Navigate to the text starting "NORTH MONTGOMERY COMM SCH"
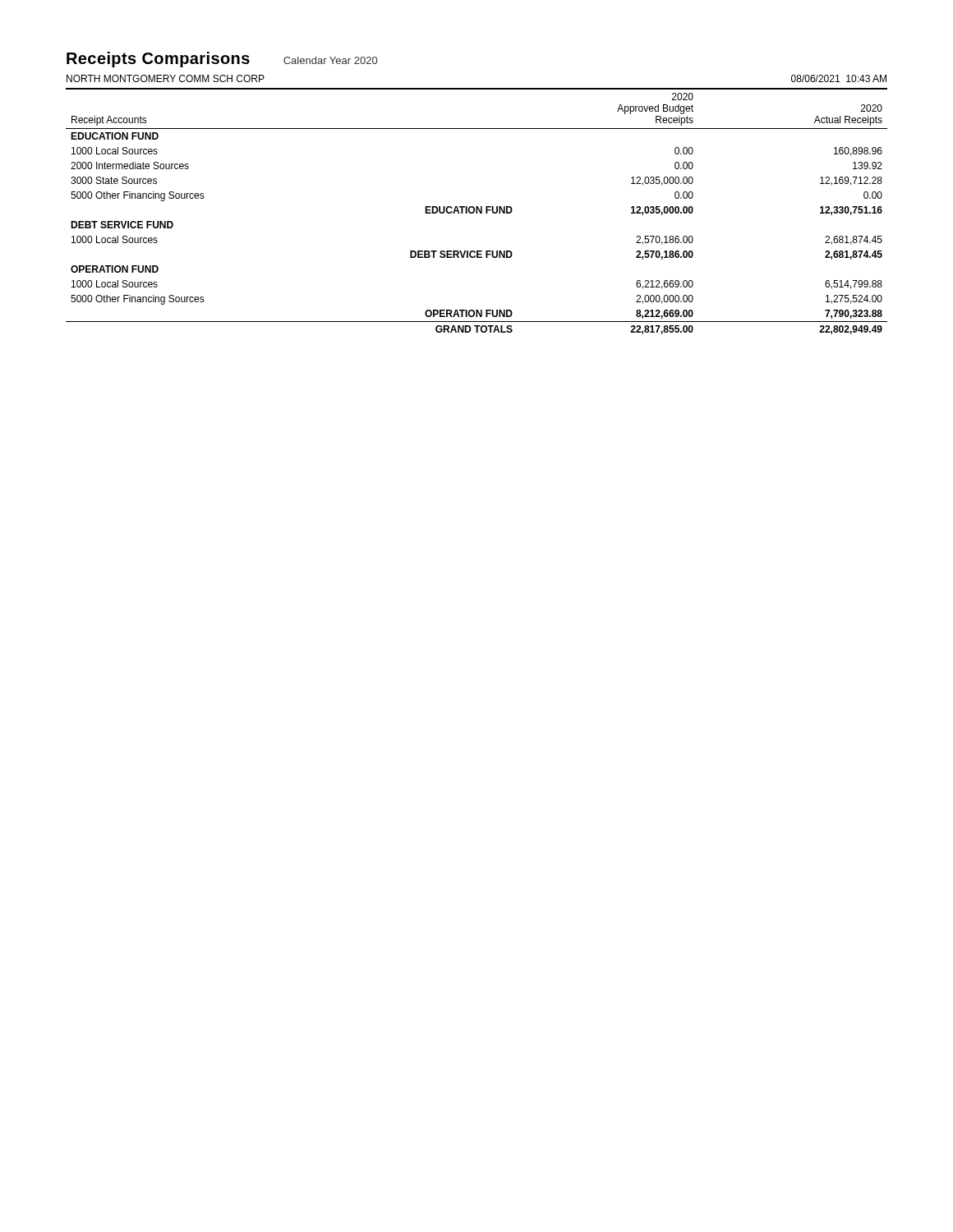 click(165, 79)
